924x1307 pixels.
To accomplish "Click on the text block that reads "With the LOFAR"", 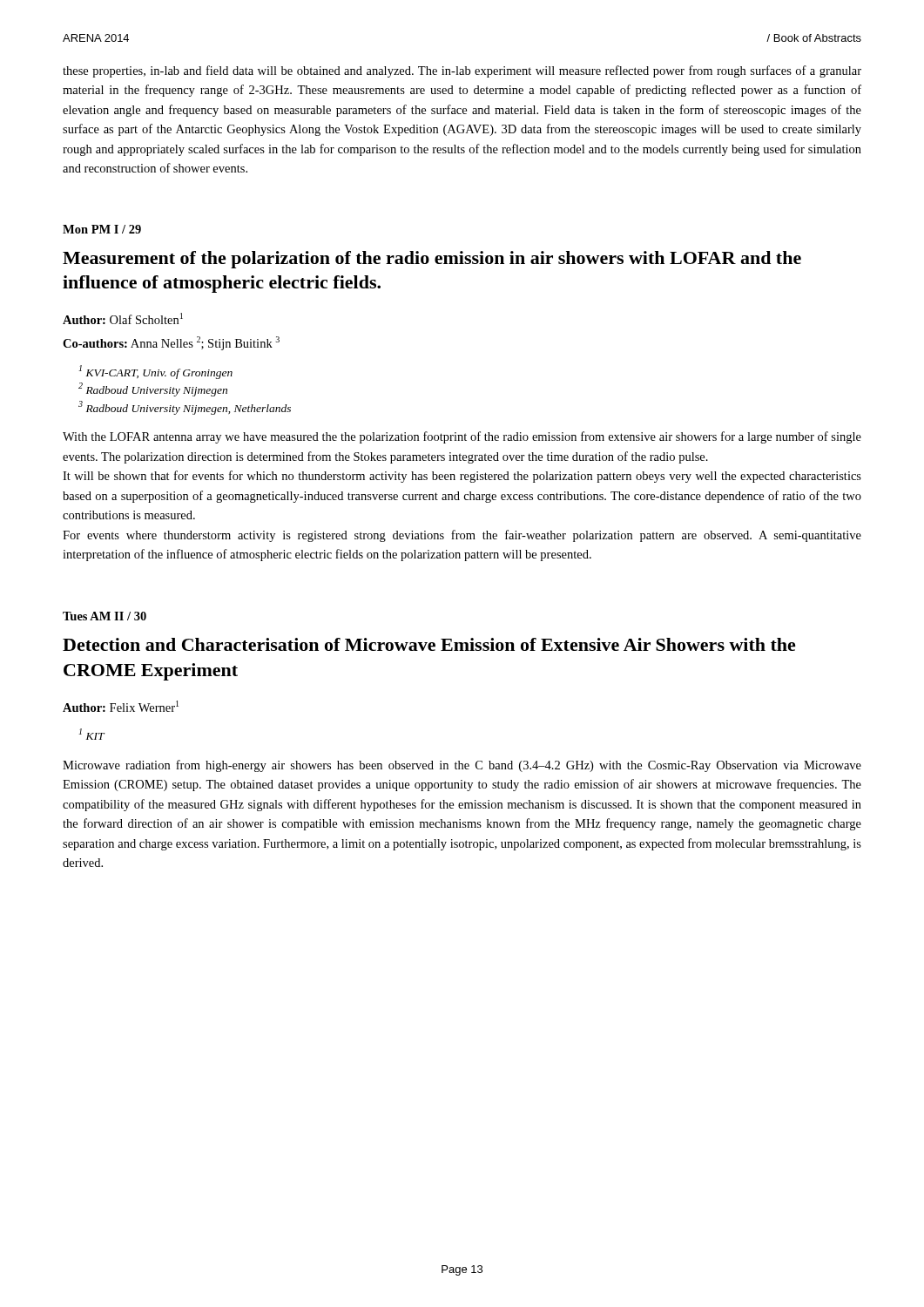I will (462, 495).
